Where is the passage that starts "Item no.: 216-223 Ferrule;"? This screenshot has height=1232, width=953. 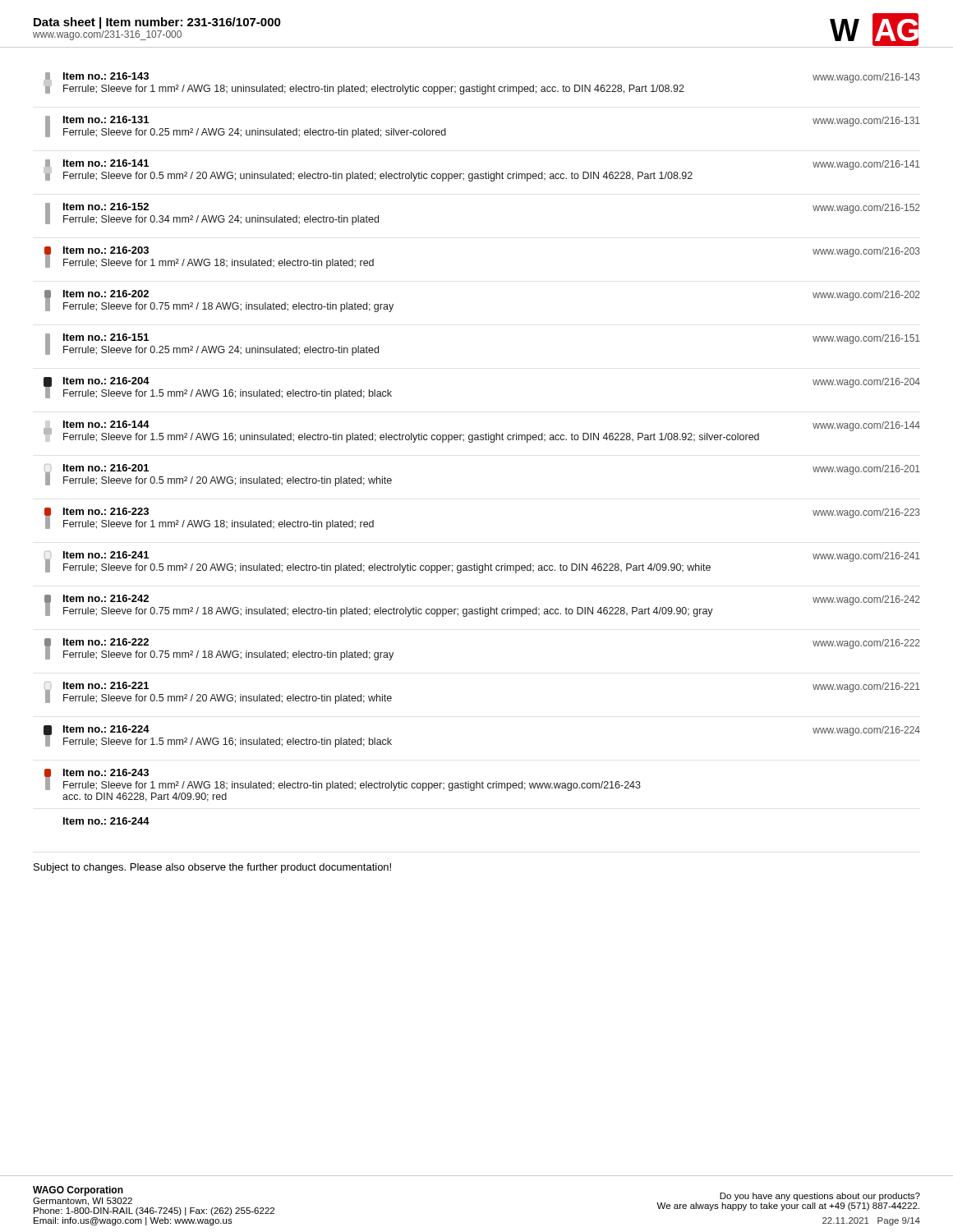pos(129,522)
